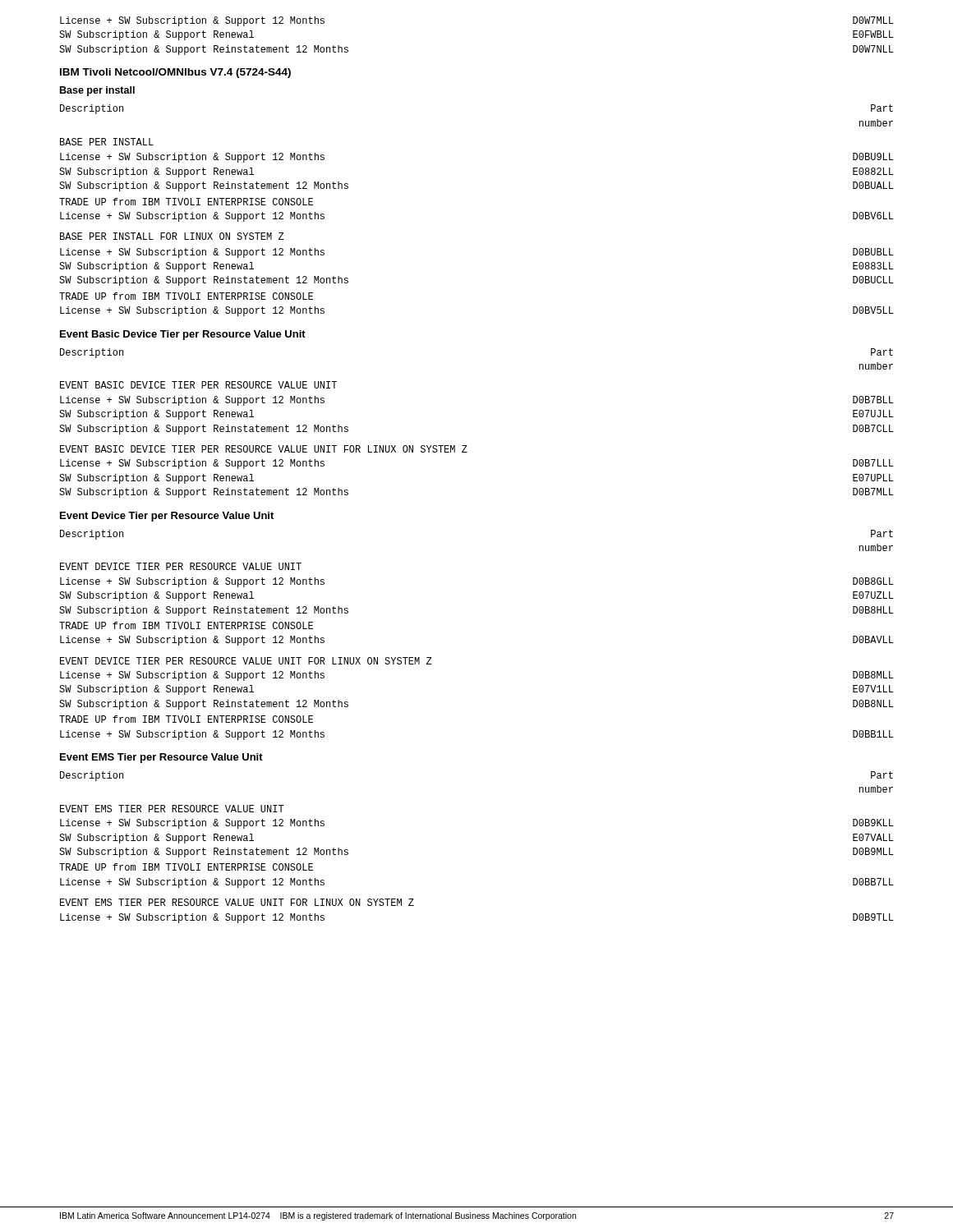
Task: Click the passage that begins "License + SW Subscription"
Action: 193,21
